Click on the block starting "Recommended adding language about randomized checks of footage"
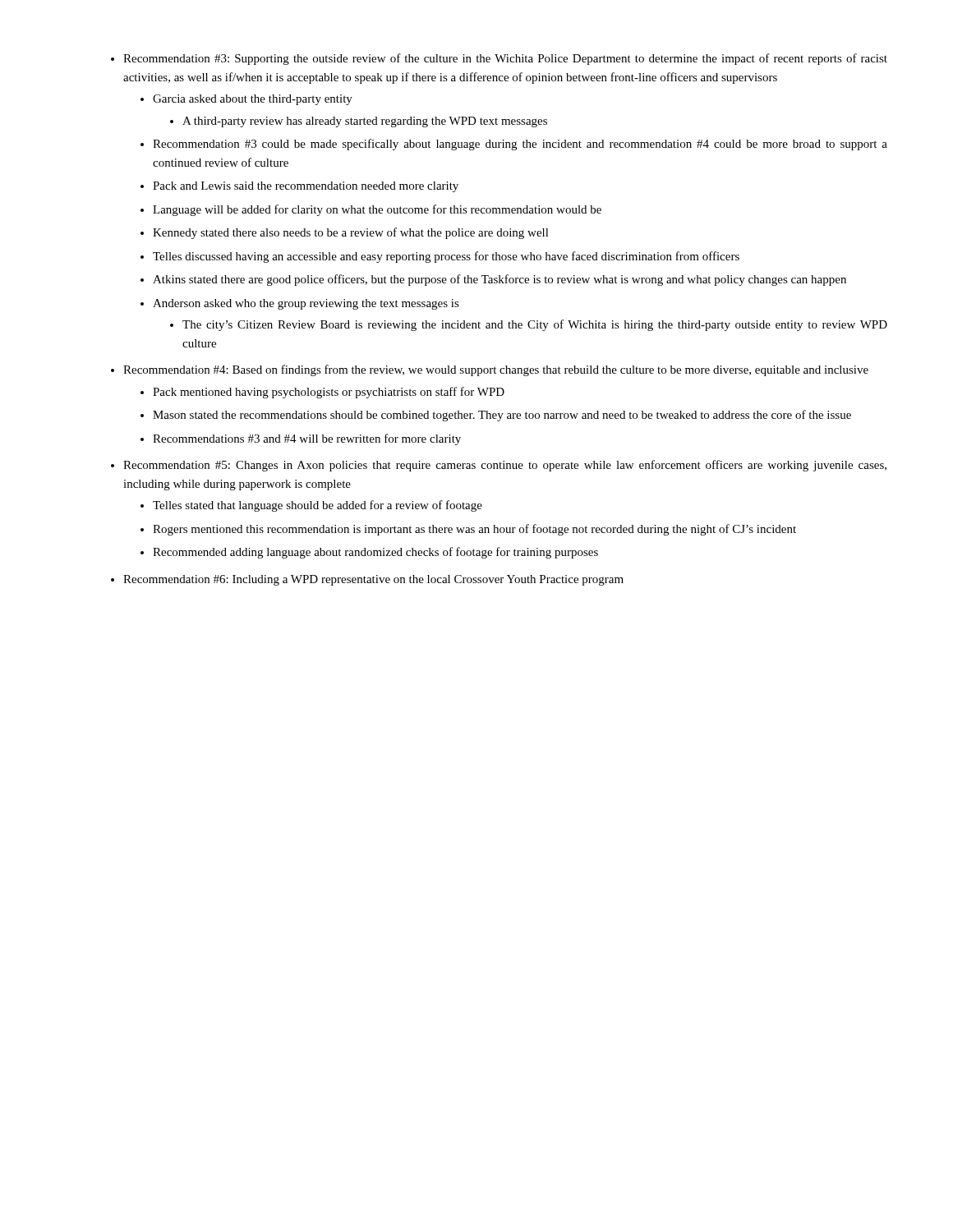Screen dimensions: 1232x953 coord(376,552)
